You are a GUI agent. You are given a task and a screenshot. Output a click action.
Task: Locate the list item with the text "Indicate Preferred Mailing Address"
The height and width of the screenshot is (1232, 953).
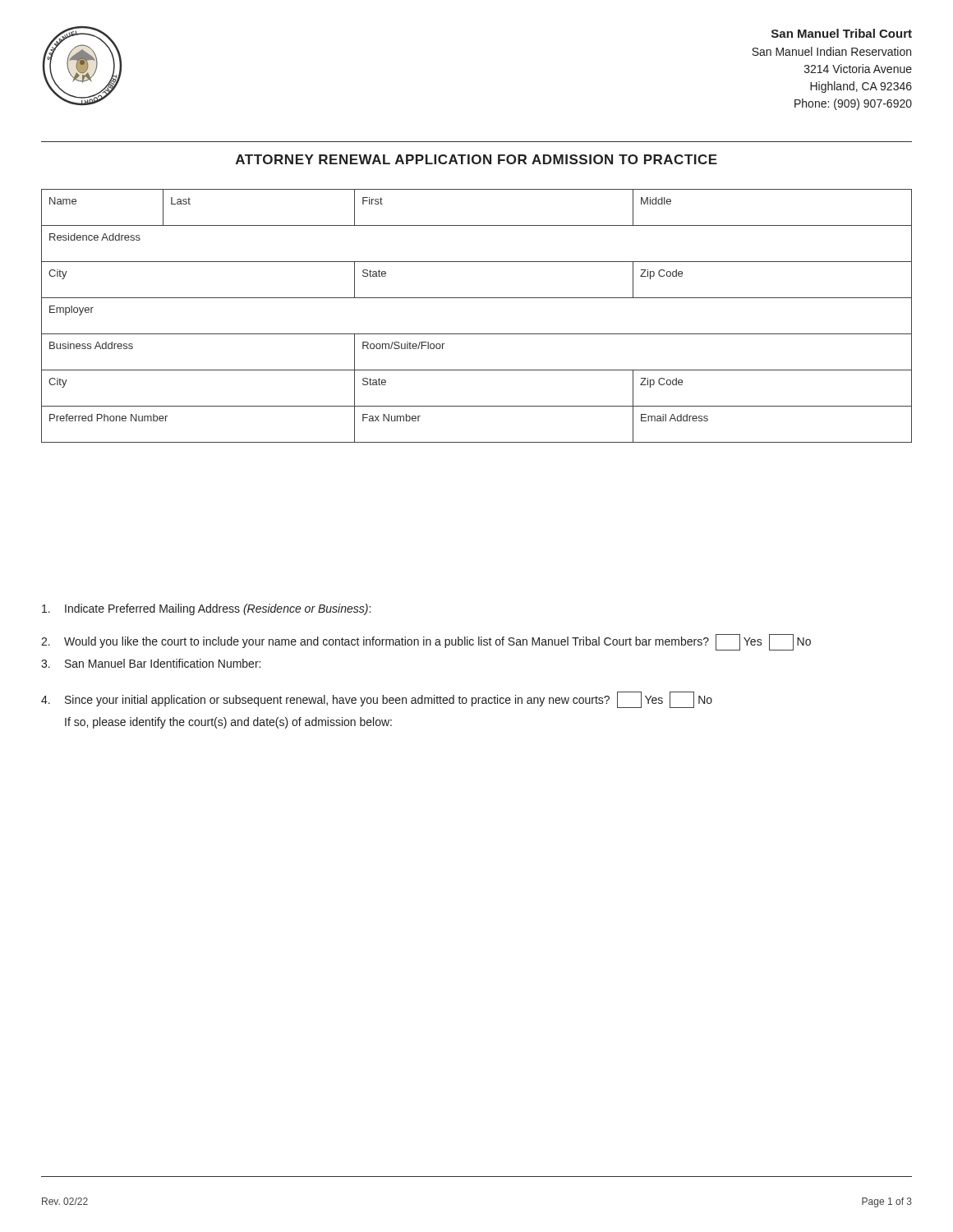[206, 609]
